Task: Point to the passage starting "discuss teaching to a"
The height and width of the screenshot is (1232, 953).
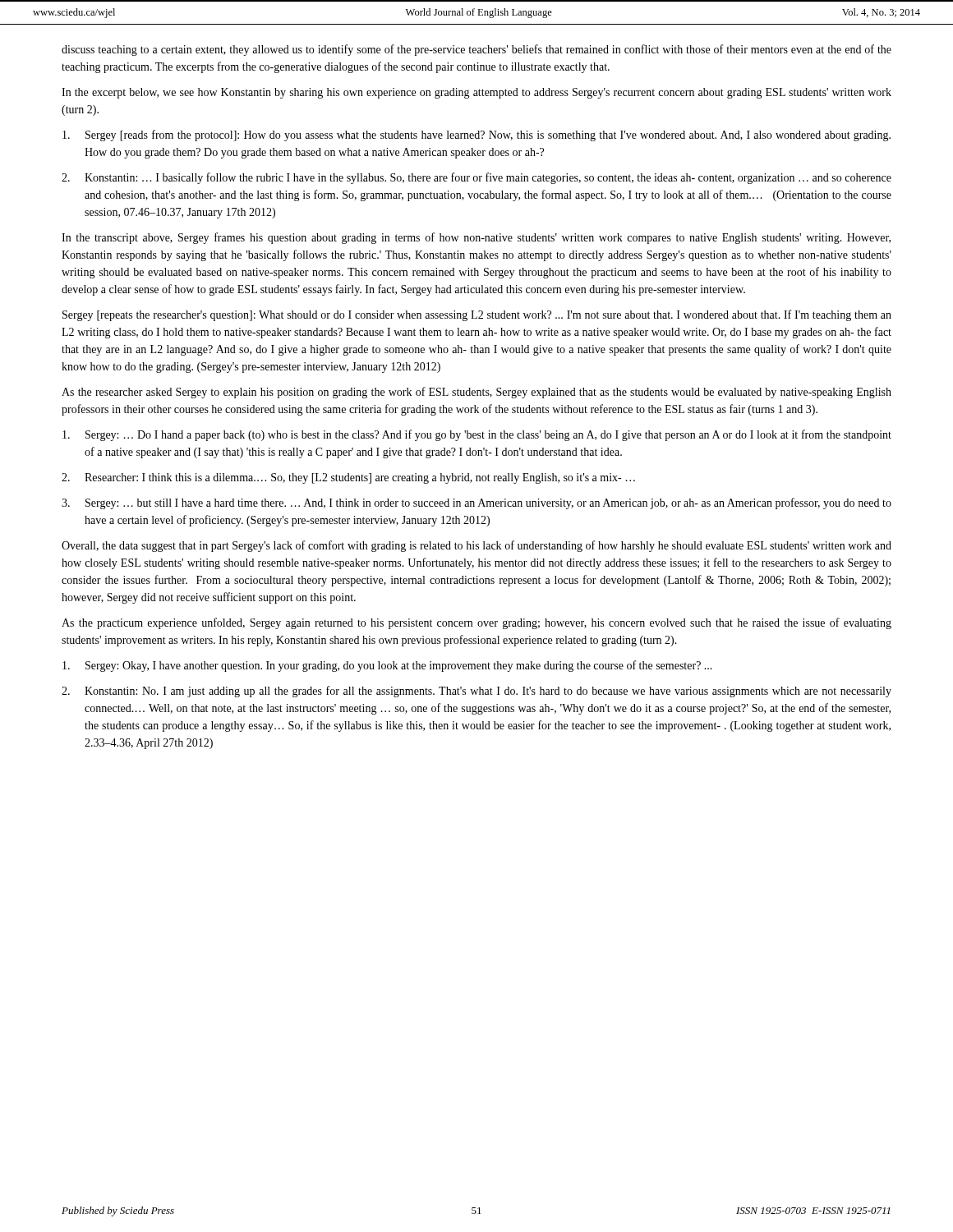Action: click(476, 58)
